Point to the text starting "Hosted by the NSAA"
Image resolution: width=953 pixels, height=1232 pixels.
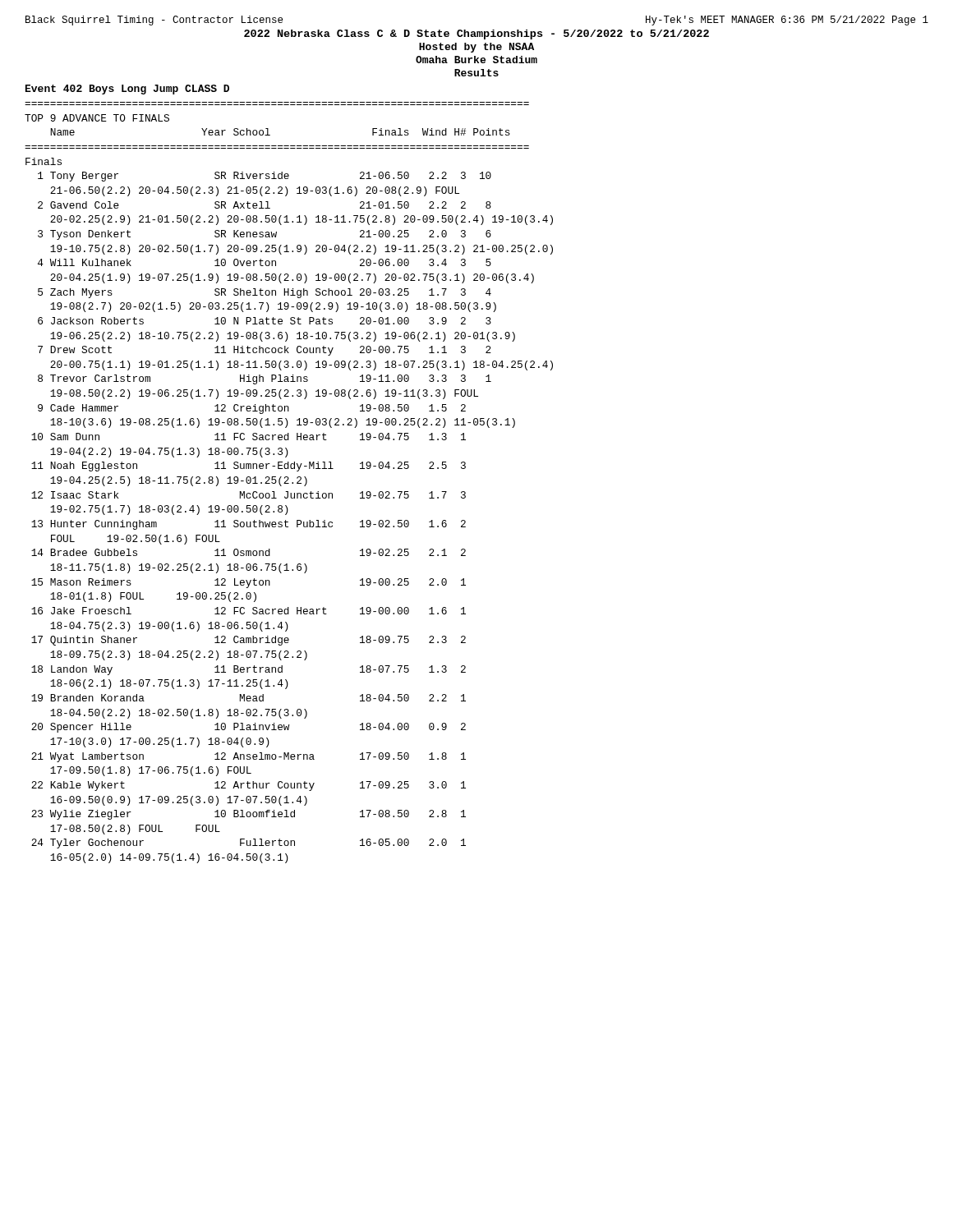476,47
